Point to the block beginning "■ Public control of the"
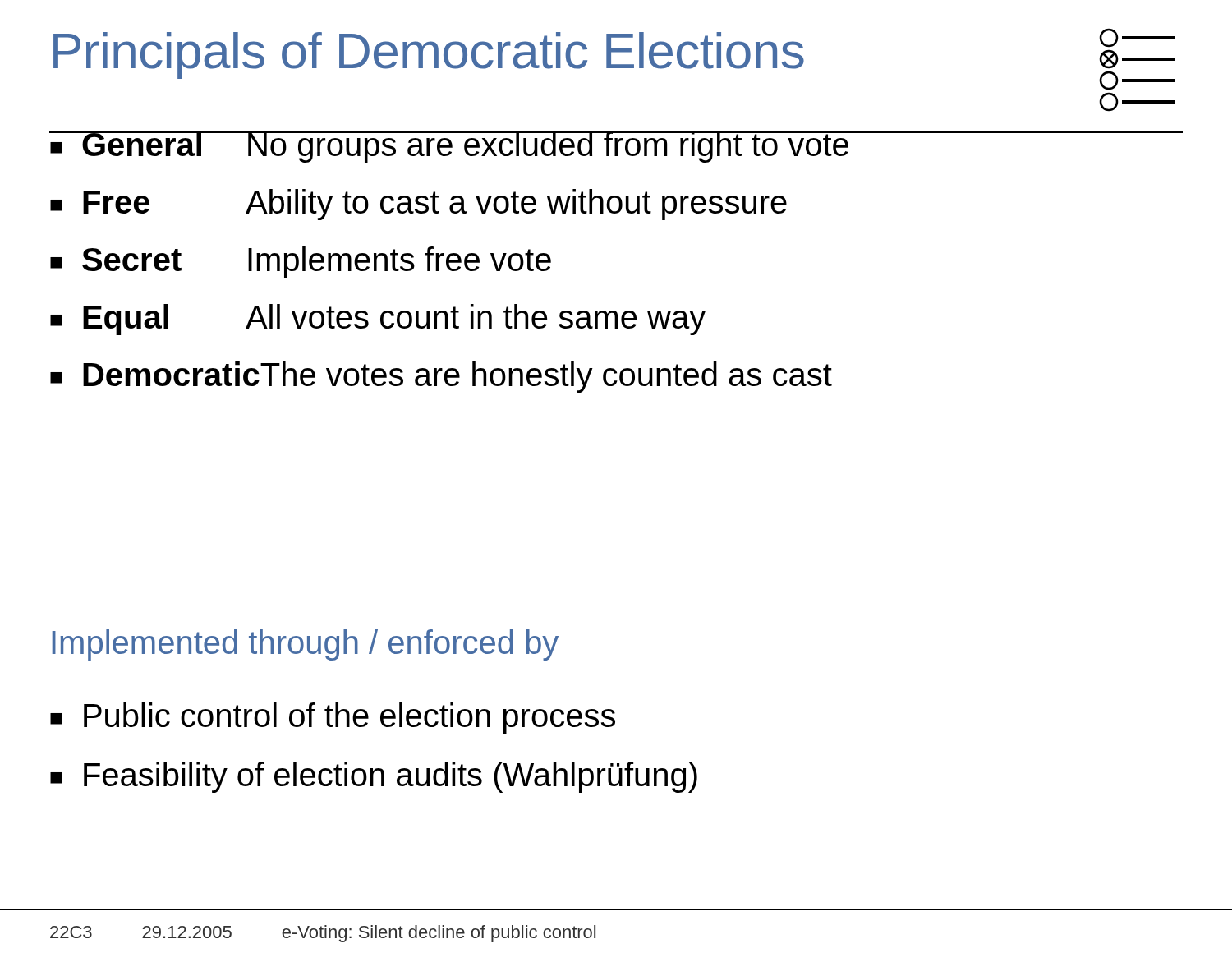 333,716
